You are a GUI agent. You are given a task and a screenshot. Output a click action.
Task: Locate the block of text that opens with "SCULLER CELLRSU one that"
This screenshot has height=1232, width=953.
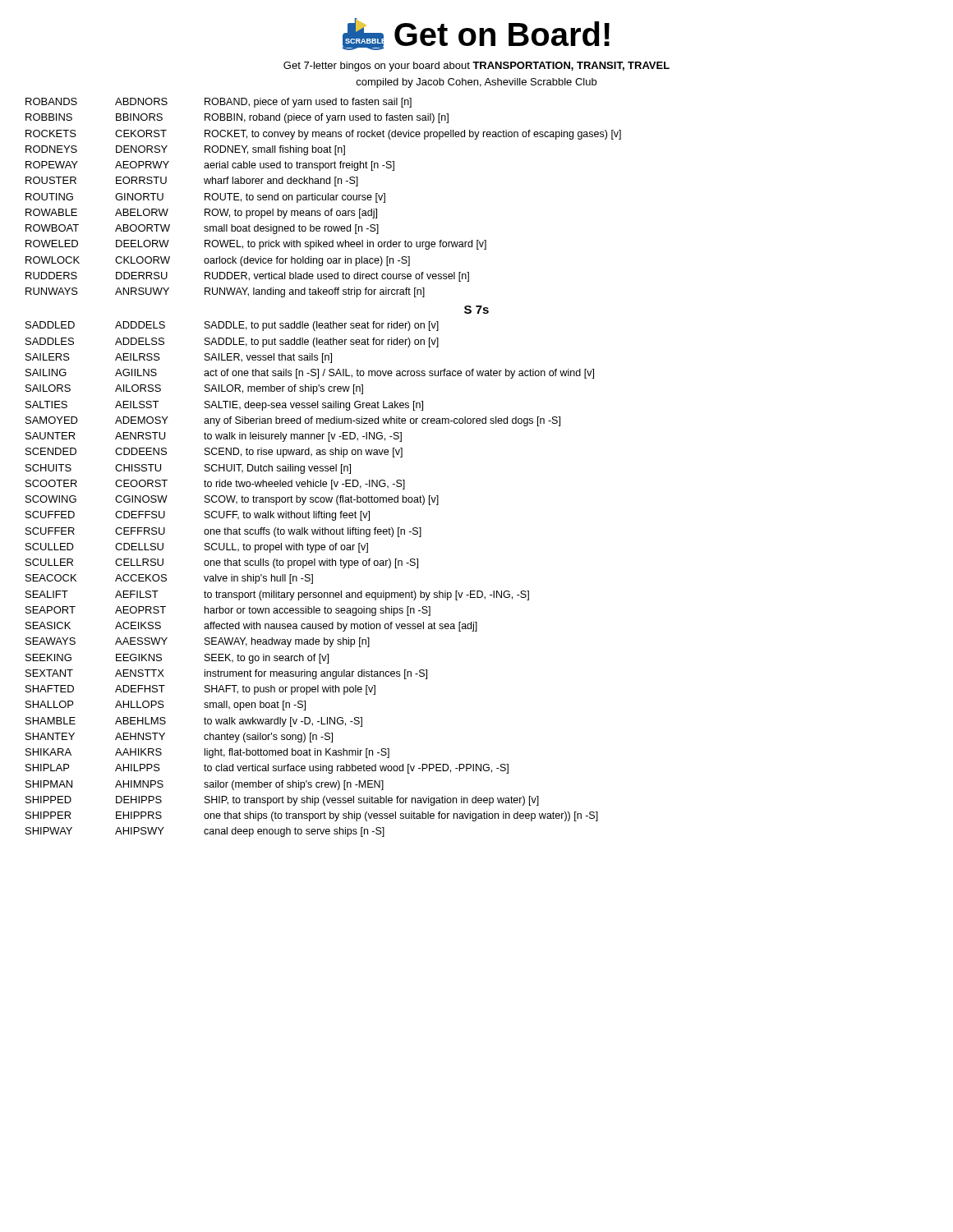click(x=222, y=563)
